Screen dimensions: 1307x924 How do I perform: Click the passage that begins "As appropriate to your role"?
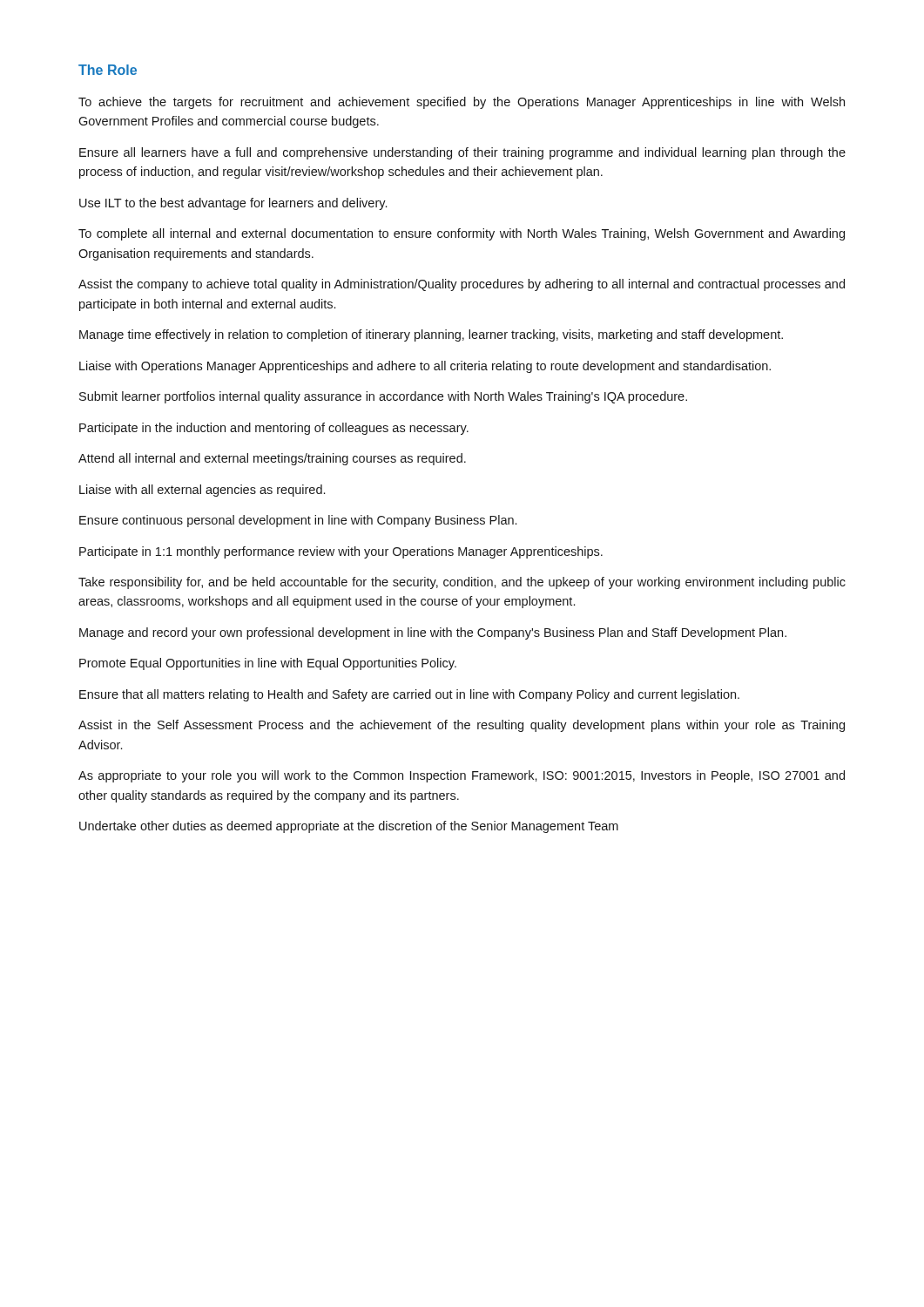pyautogui.click(x=462, y=786)
